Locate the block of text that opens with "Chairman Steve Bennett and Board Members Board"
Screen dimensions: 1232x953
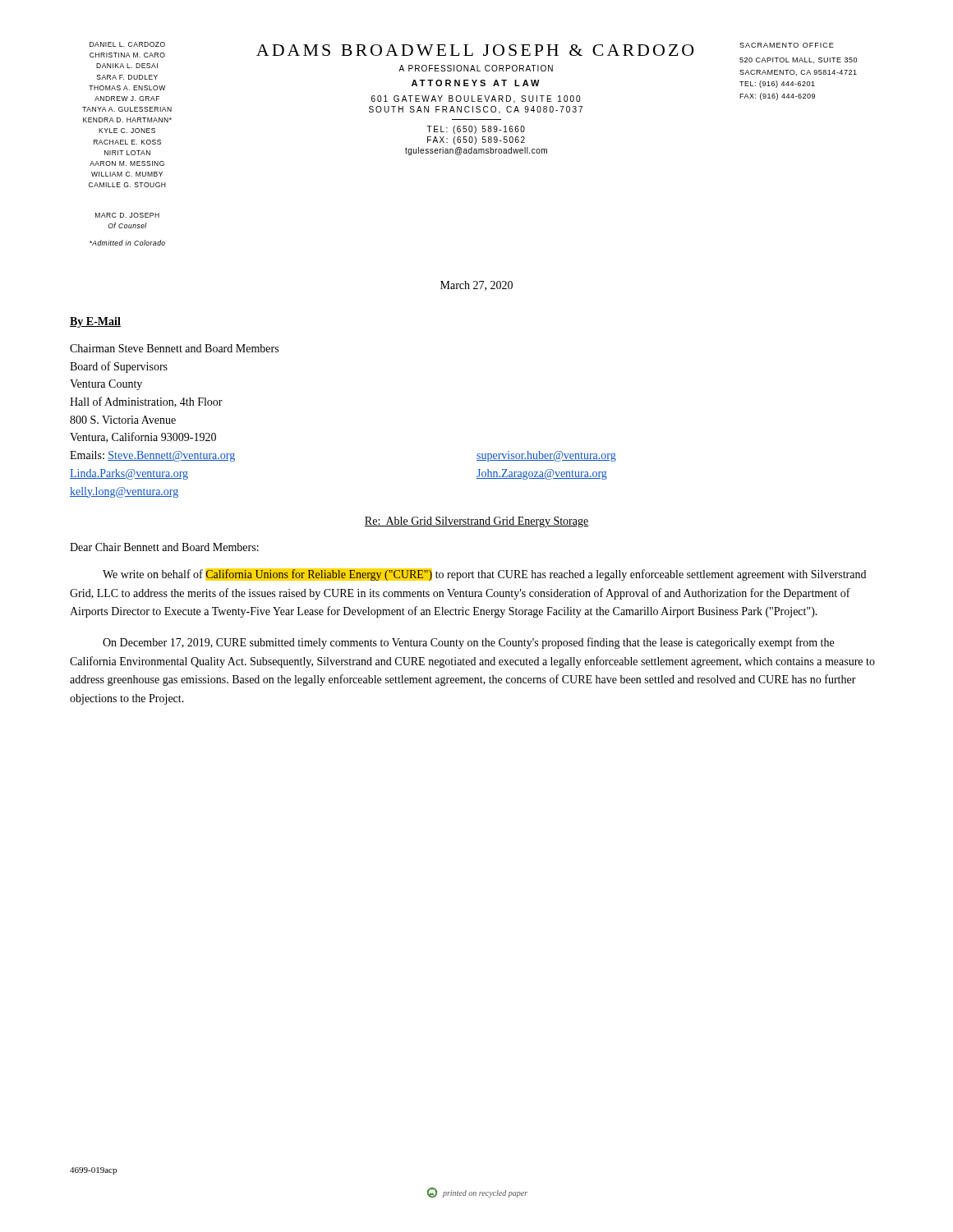coord(174,348)
